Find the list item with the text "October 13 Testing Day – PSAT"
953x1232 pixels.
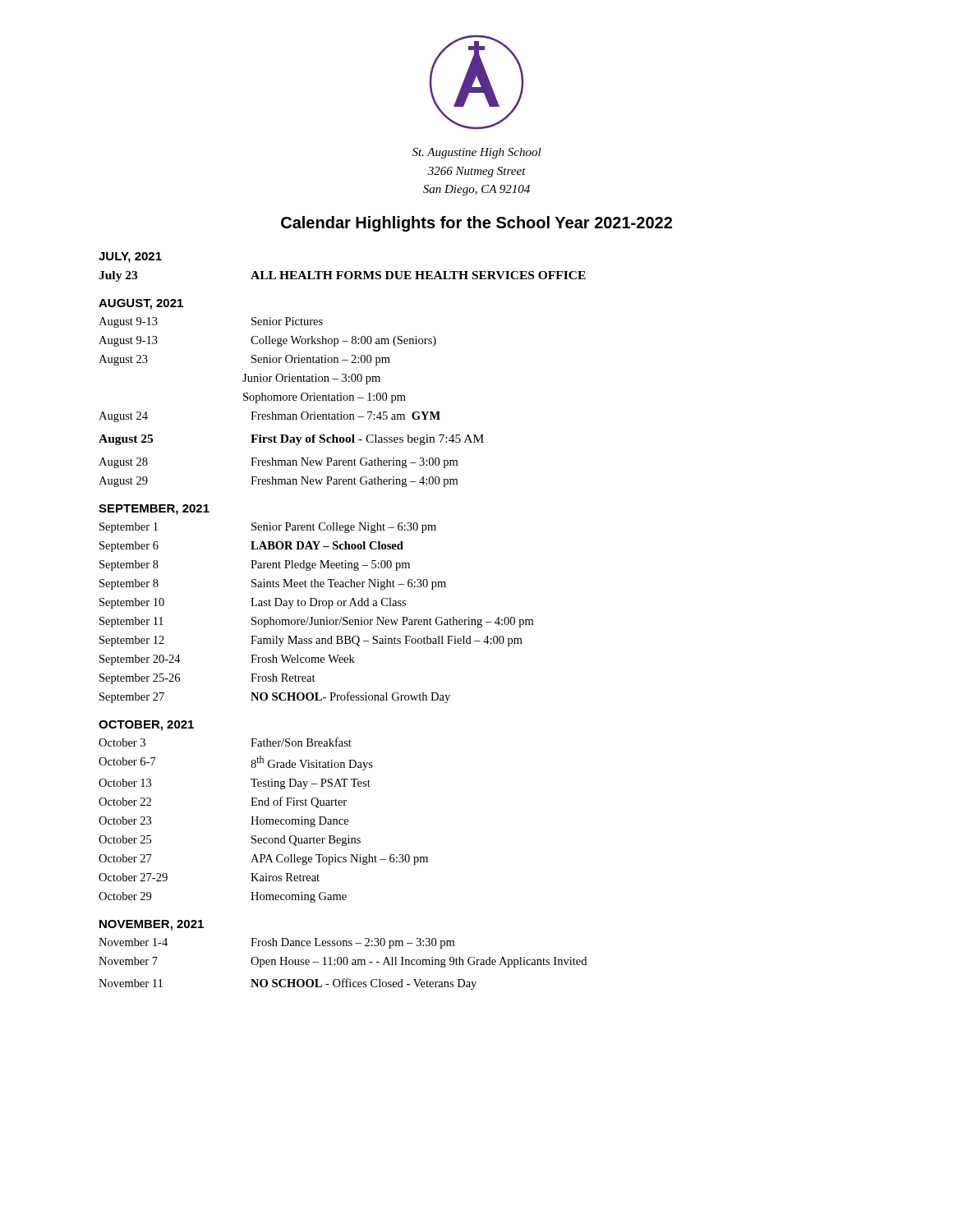(x=117, y=784)
